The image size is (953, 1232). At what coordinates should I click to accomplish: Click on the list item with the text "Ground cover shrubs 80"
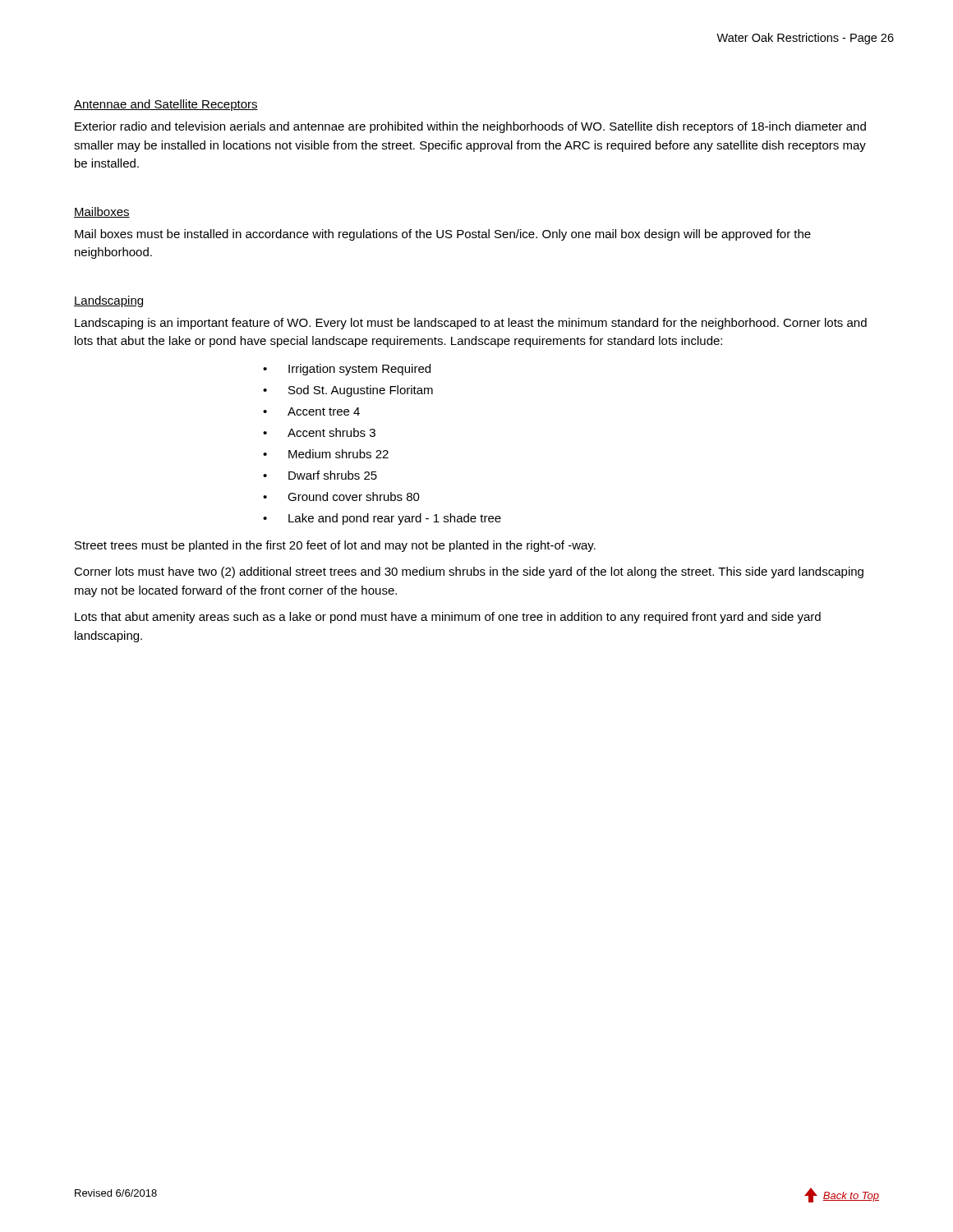coord(341,496)
